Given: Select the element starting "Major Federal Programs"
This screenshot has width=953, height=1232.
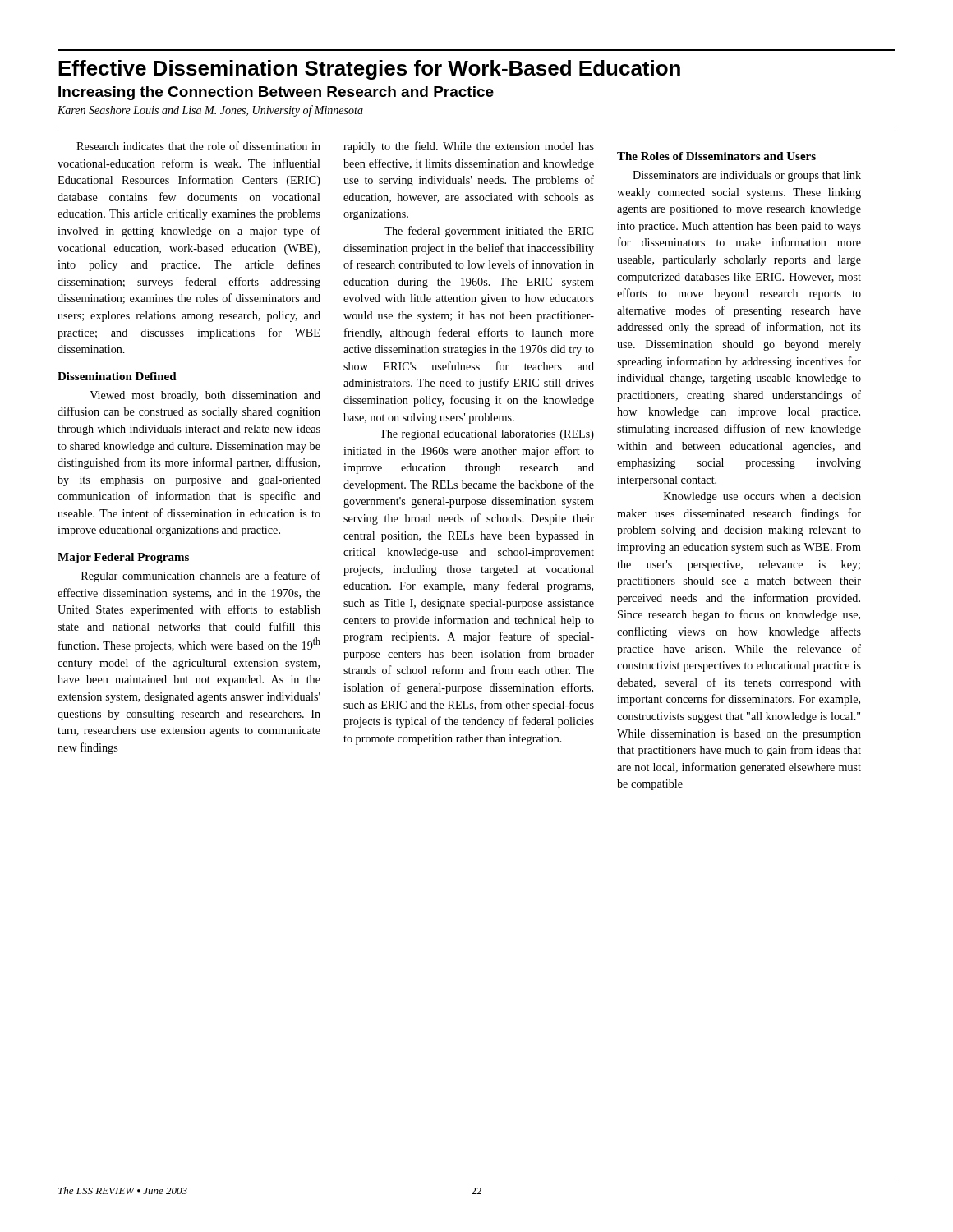Looking at the screenshot, I should [x=123, y=557].
